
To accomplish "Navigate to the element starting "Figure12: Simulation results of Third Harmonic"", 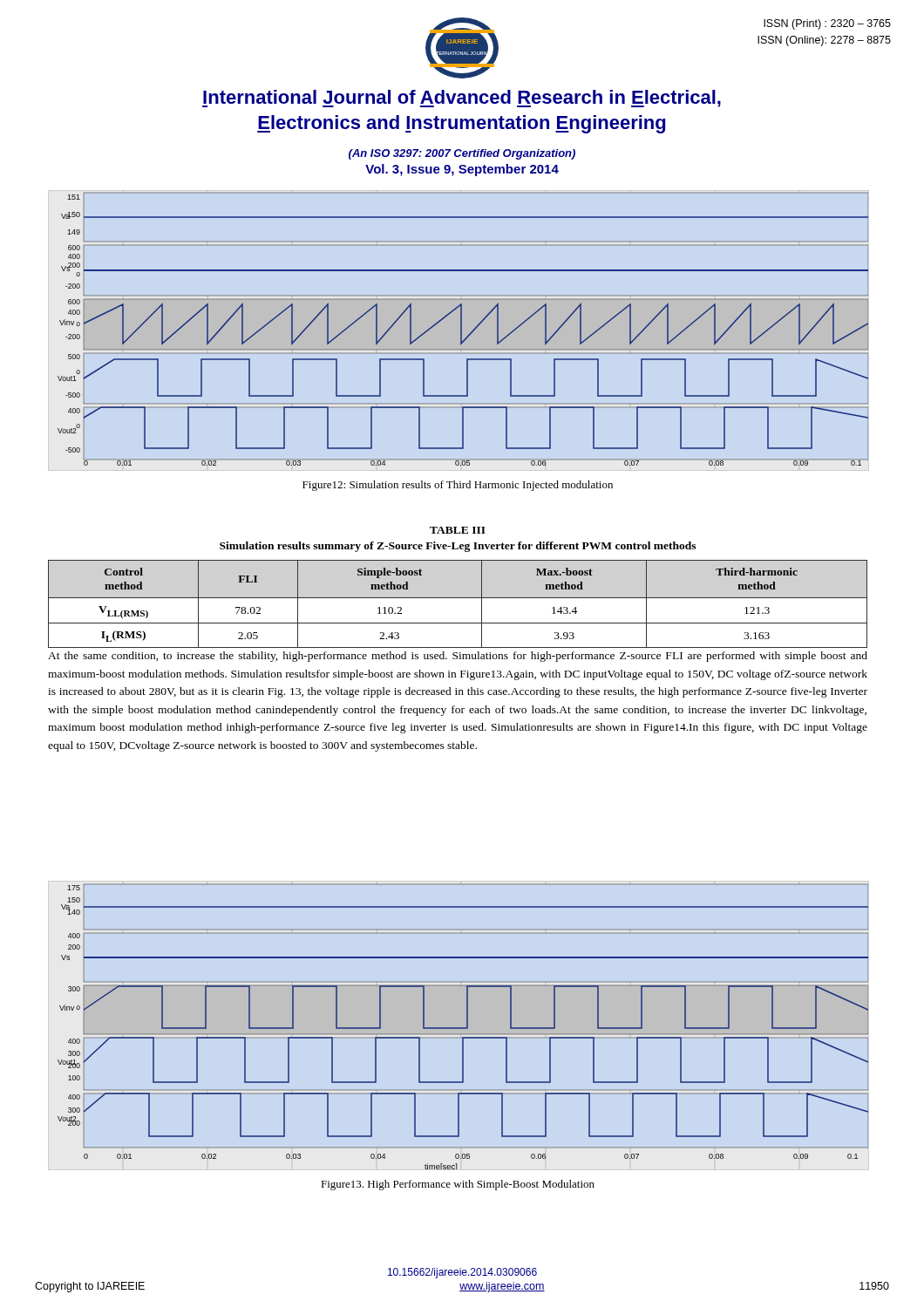I will click(458, 484).
